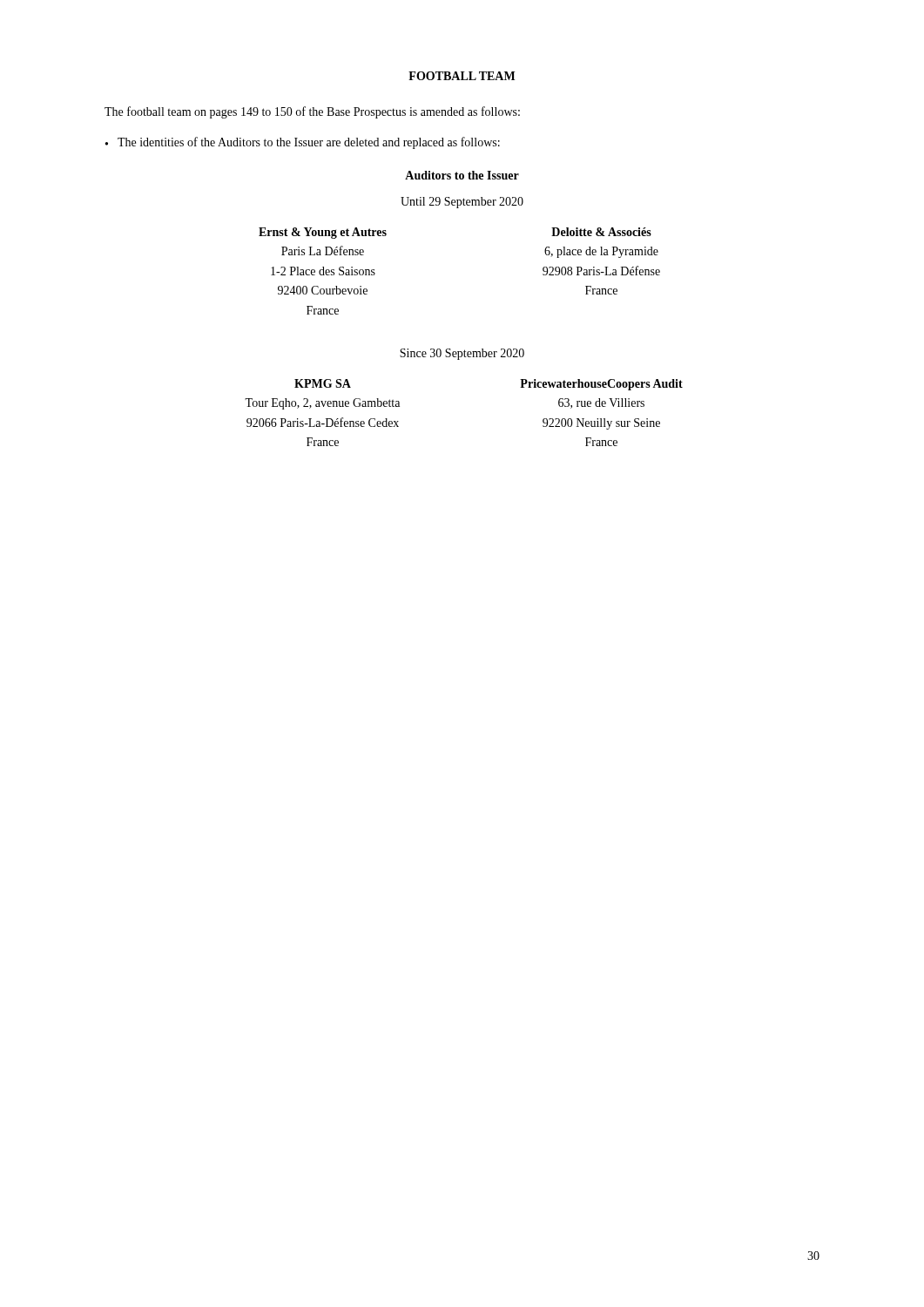Click on the text starting "Ernst & Young et Autres Paris La Défense"
924x1307 pixels.
pos(319,233)
